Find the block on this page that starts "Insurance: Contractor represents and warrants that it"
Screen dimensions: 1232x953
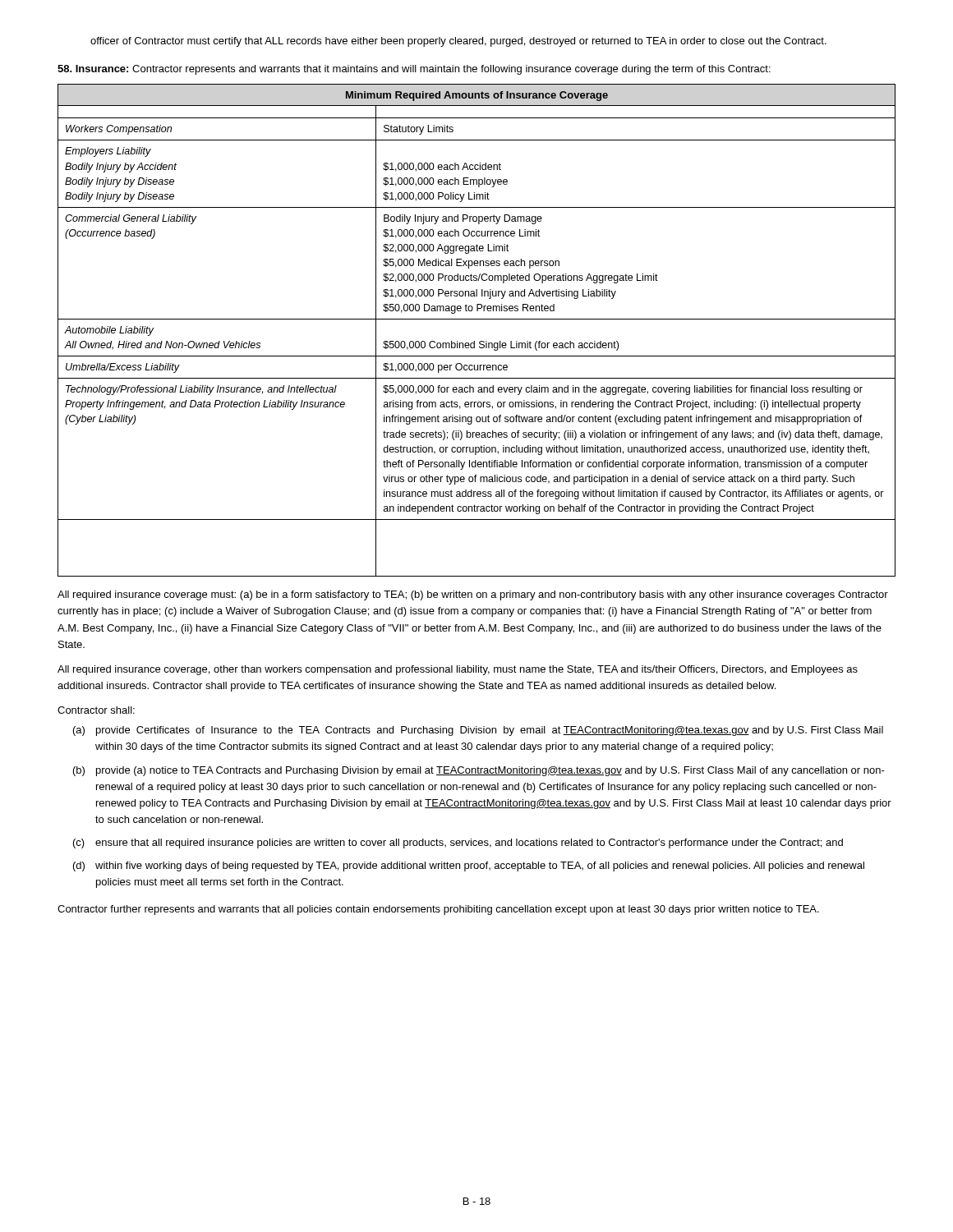point(414,69)
